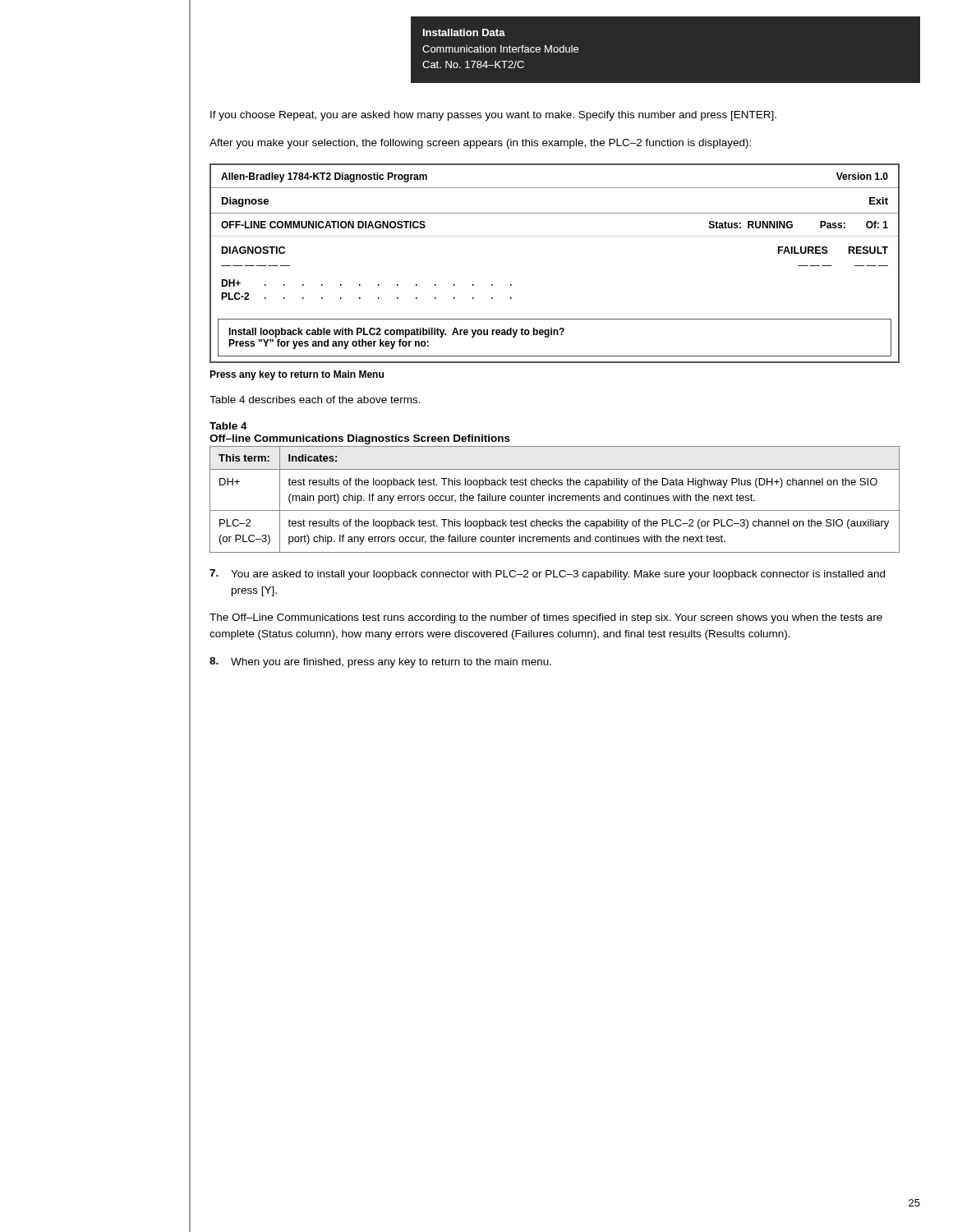Click on the text block that says "Table 4 describes each"
953x1232 pixels.
pyautogui.click(x=315, y=400)
